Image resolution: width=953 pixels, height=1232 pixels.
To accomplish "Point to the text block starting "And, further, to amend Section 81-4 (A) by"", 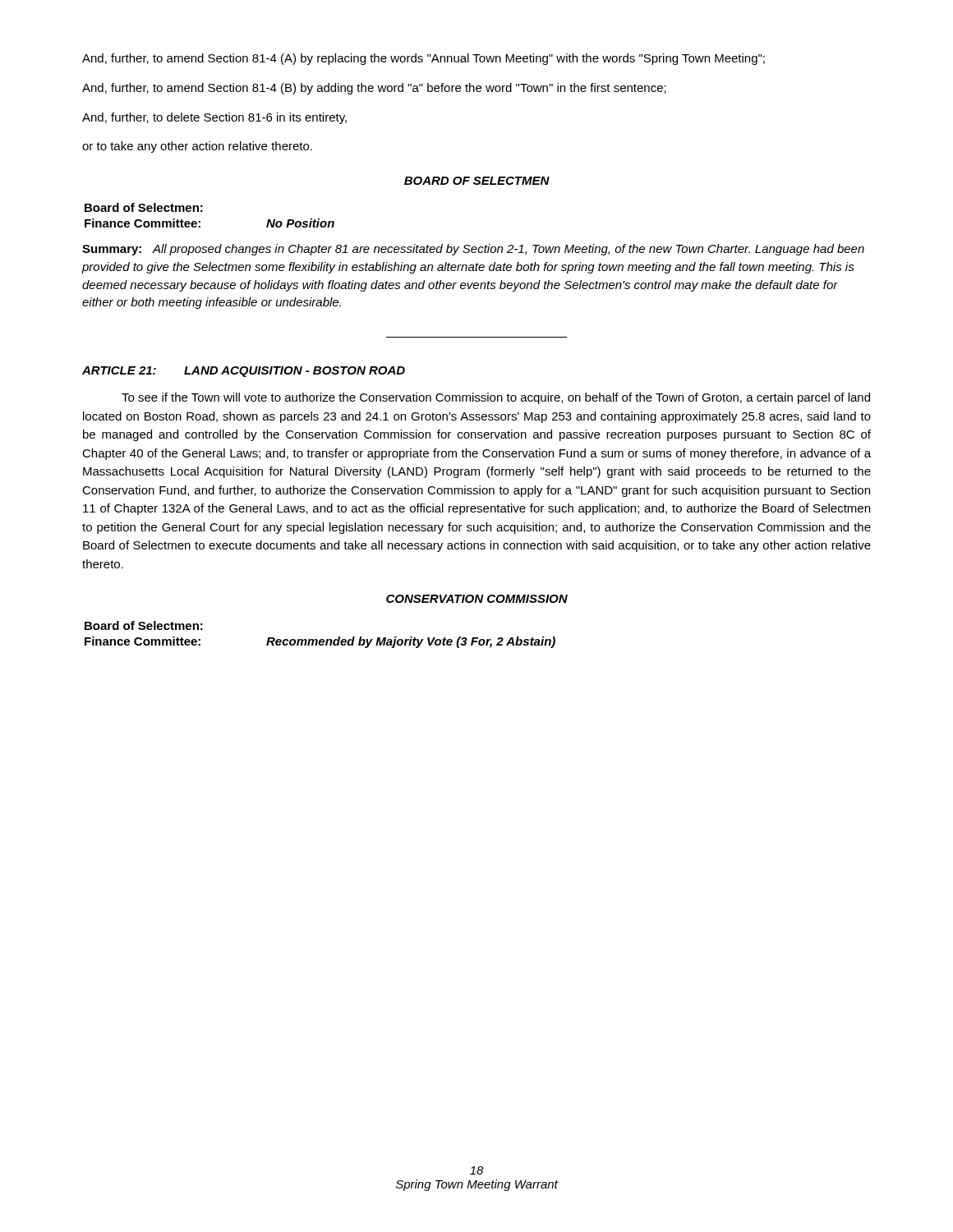I will pyautogui.click(x=476, y=102).
